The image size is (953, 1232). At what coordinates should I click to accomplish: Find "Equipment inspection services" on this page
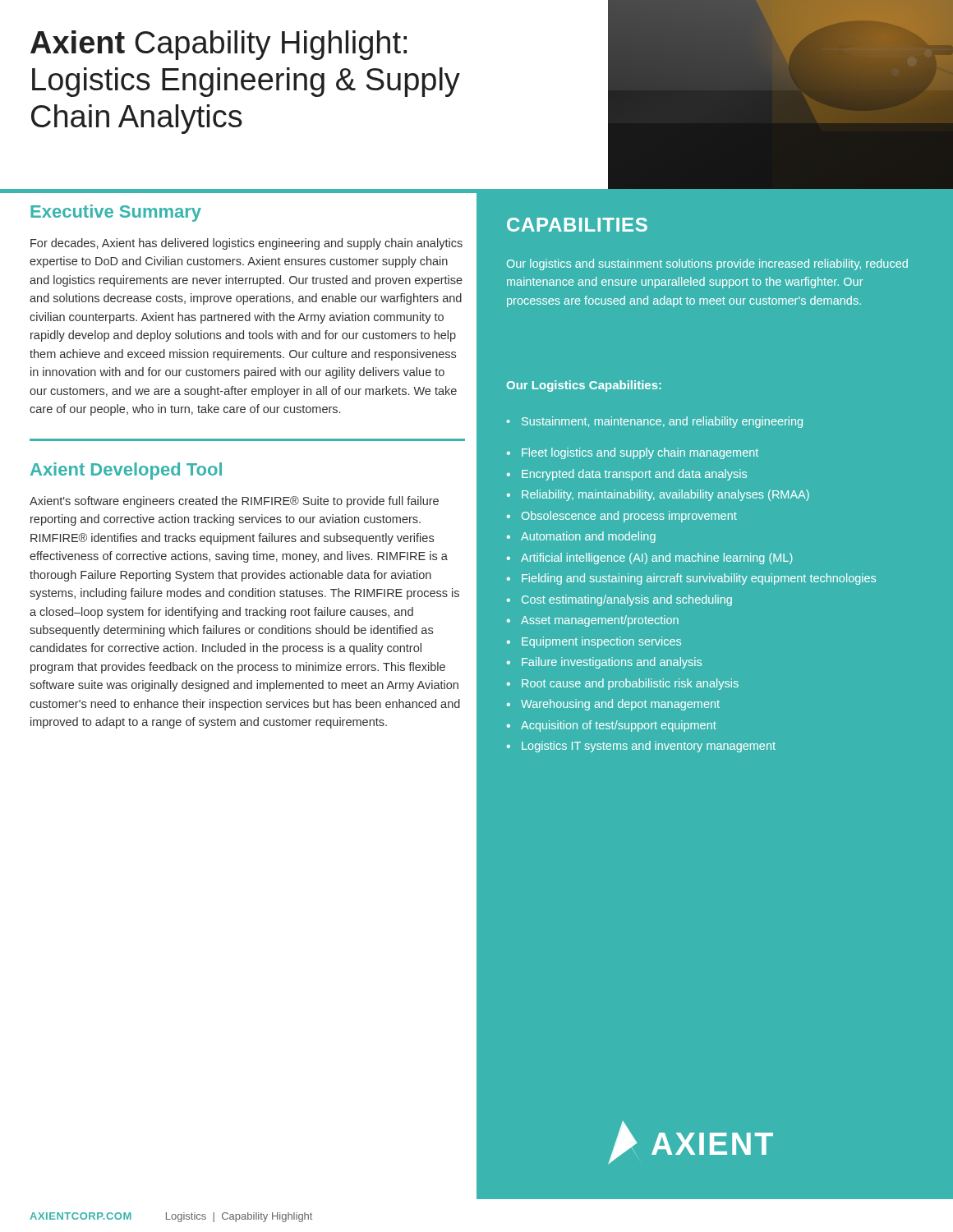594,642
